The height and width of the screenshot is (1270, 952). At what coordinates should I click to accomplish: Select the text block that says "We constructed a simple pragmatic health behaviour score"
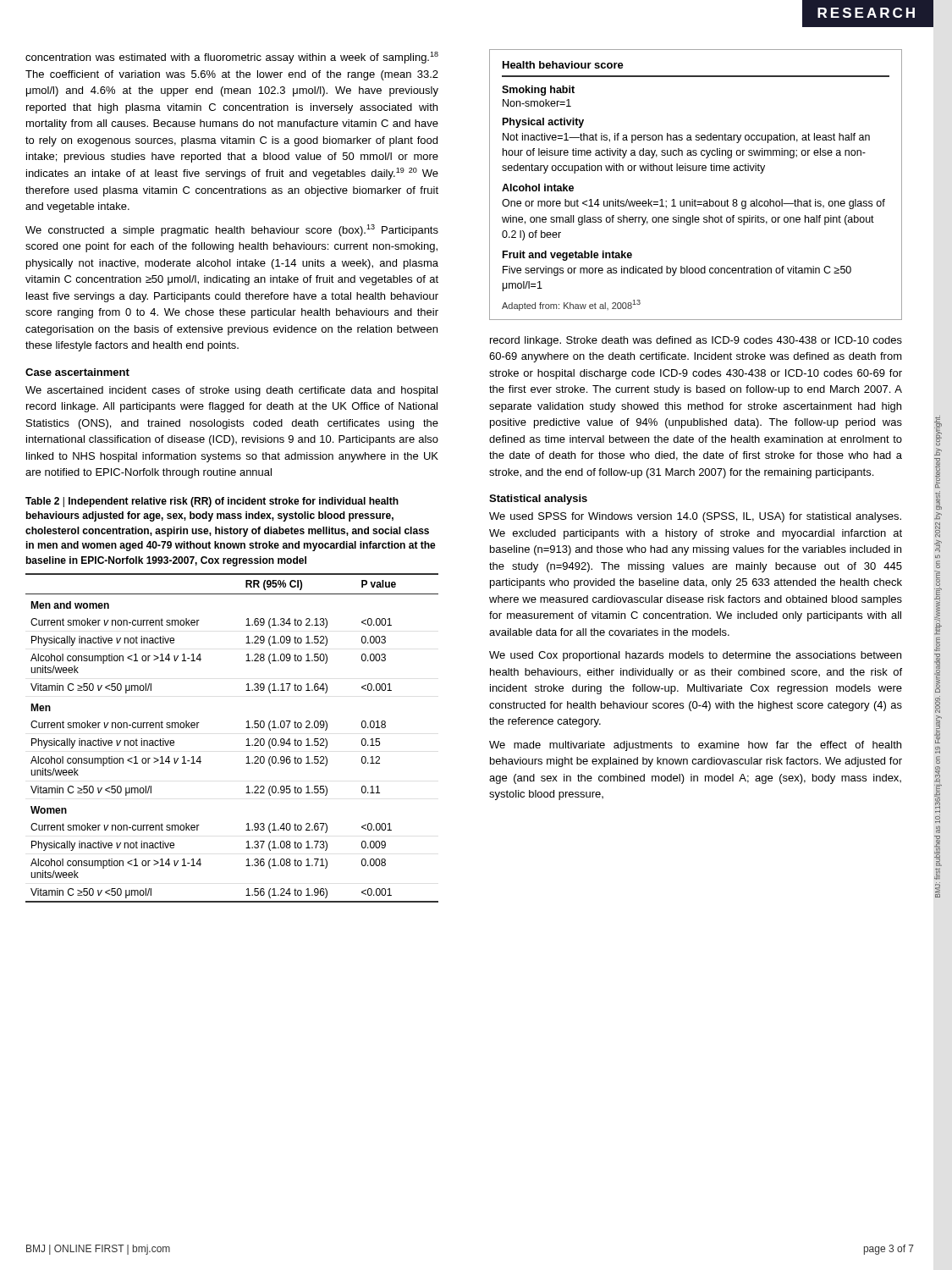tap(232, 287)
